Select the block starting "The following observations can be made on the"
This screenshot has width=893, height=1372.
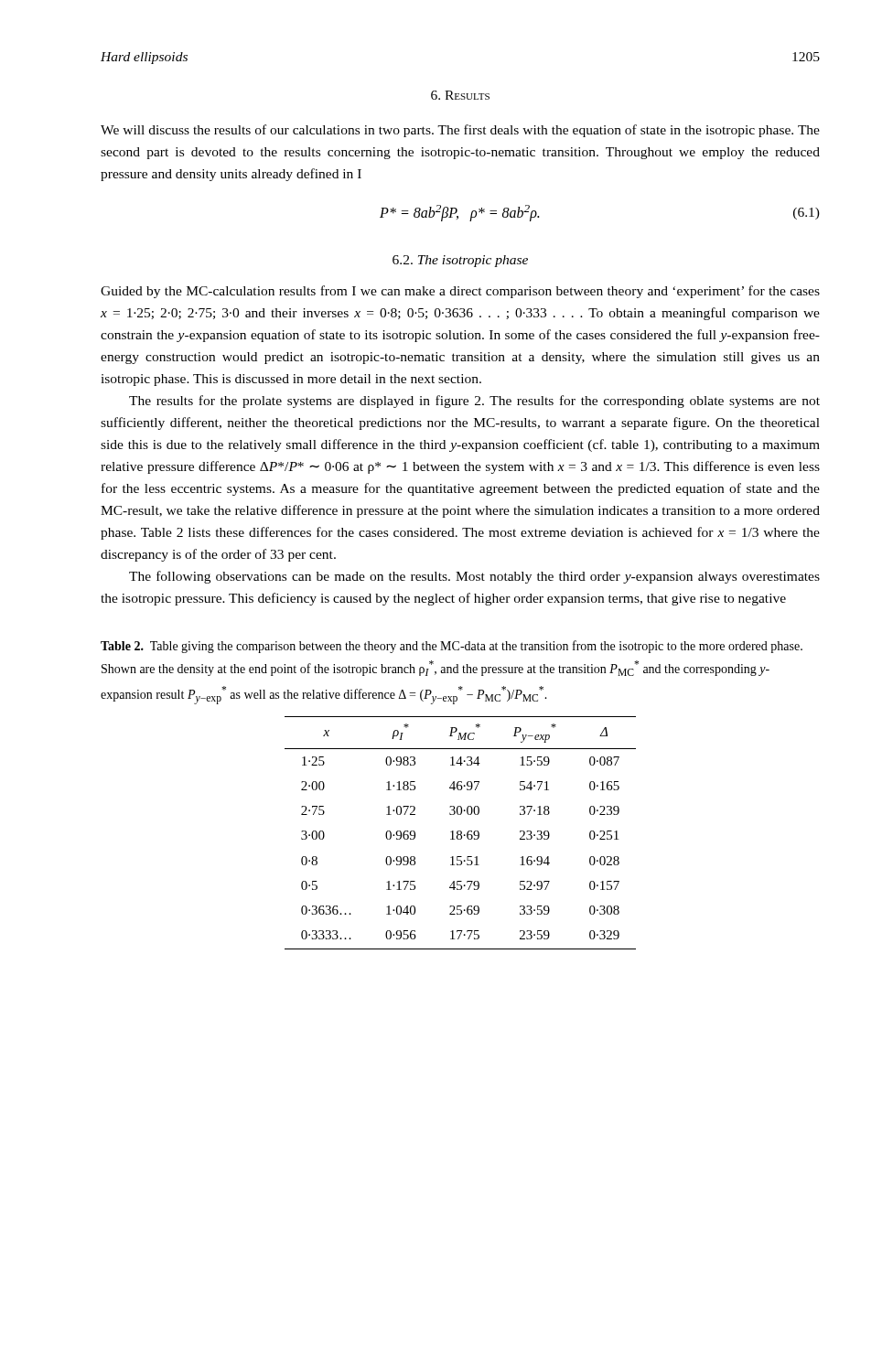[x=460, y=588]
